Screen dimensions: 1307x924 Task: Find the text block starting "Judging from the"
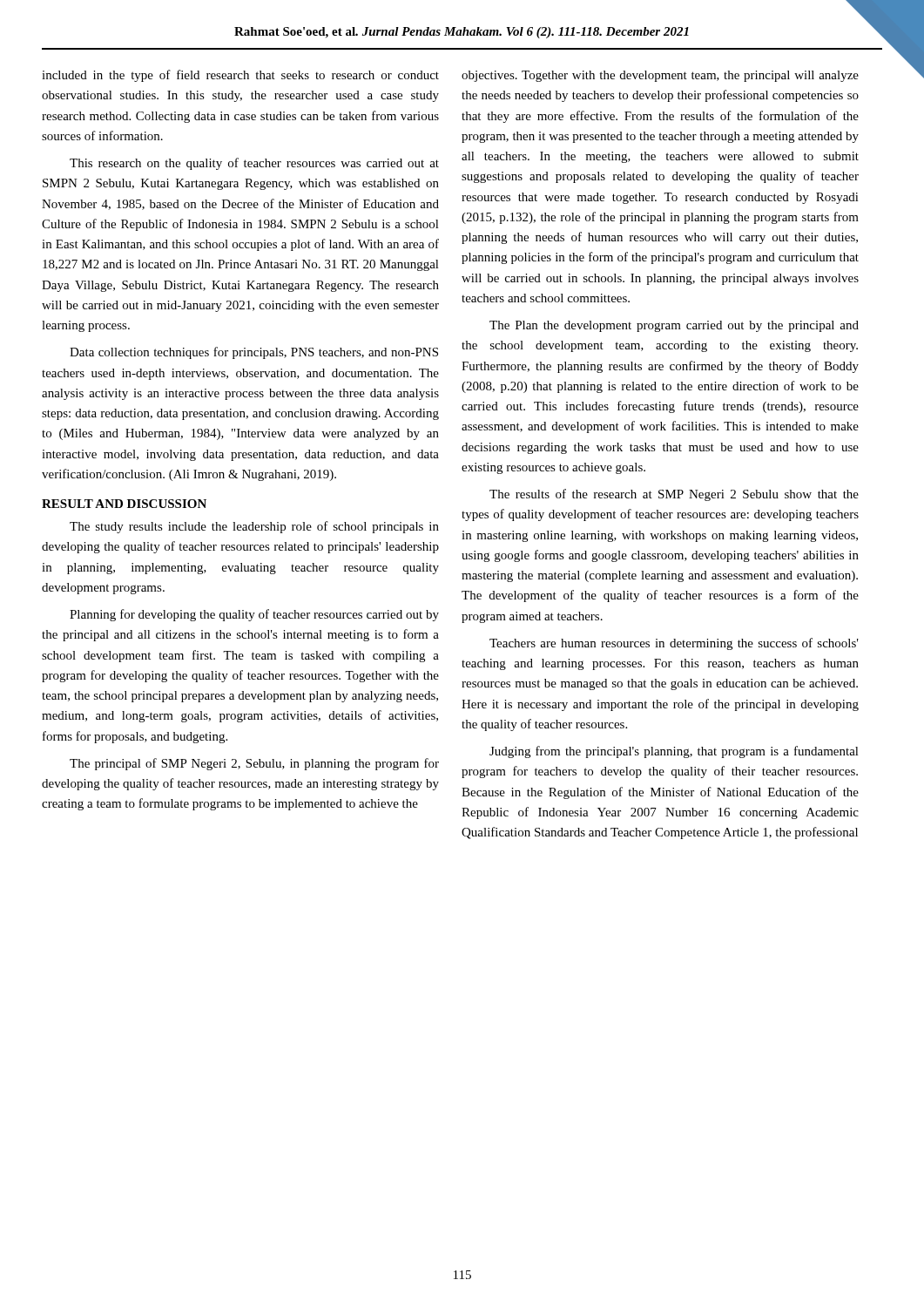(x=660, y=792)
